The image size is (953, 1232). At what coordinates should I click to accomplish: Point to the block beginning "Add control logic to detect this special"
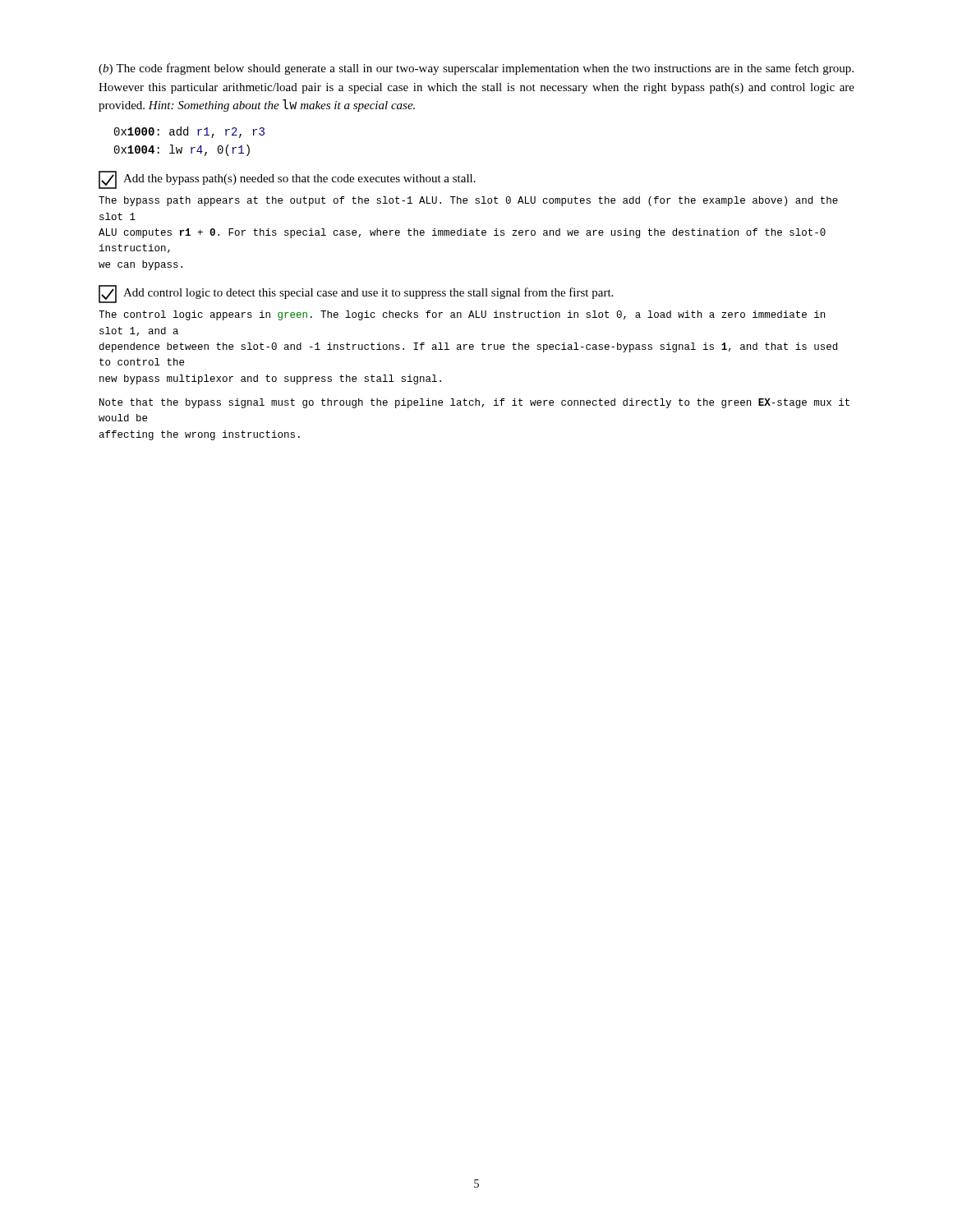pos(356,293)
